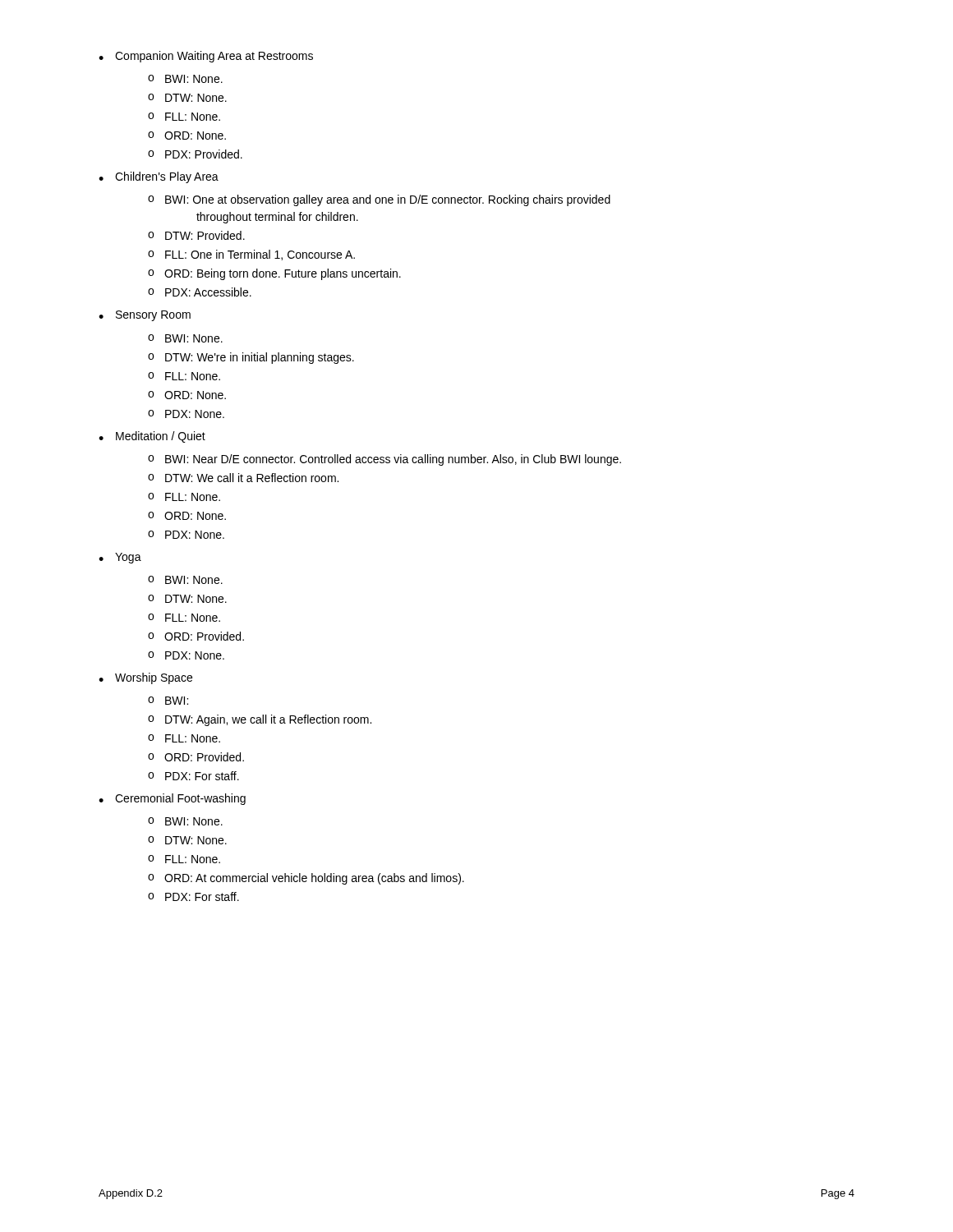Where does it say "o DTW: We're in initial planning stages."?
The height and width of the screenshot is (1232, 953).
point(251,357)
